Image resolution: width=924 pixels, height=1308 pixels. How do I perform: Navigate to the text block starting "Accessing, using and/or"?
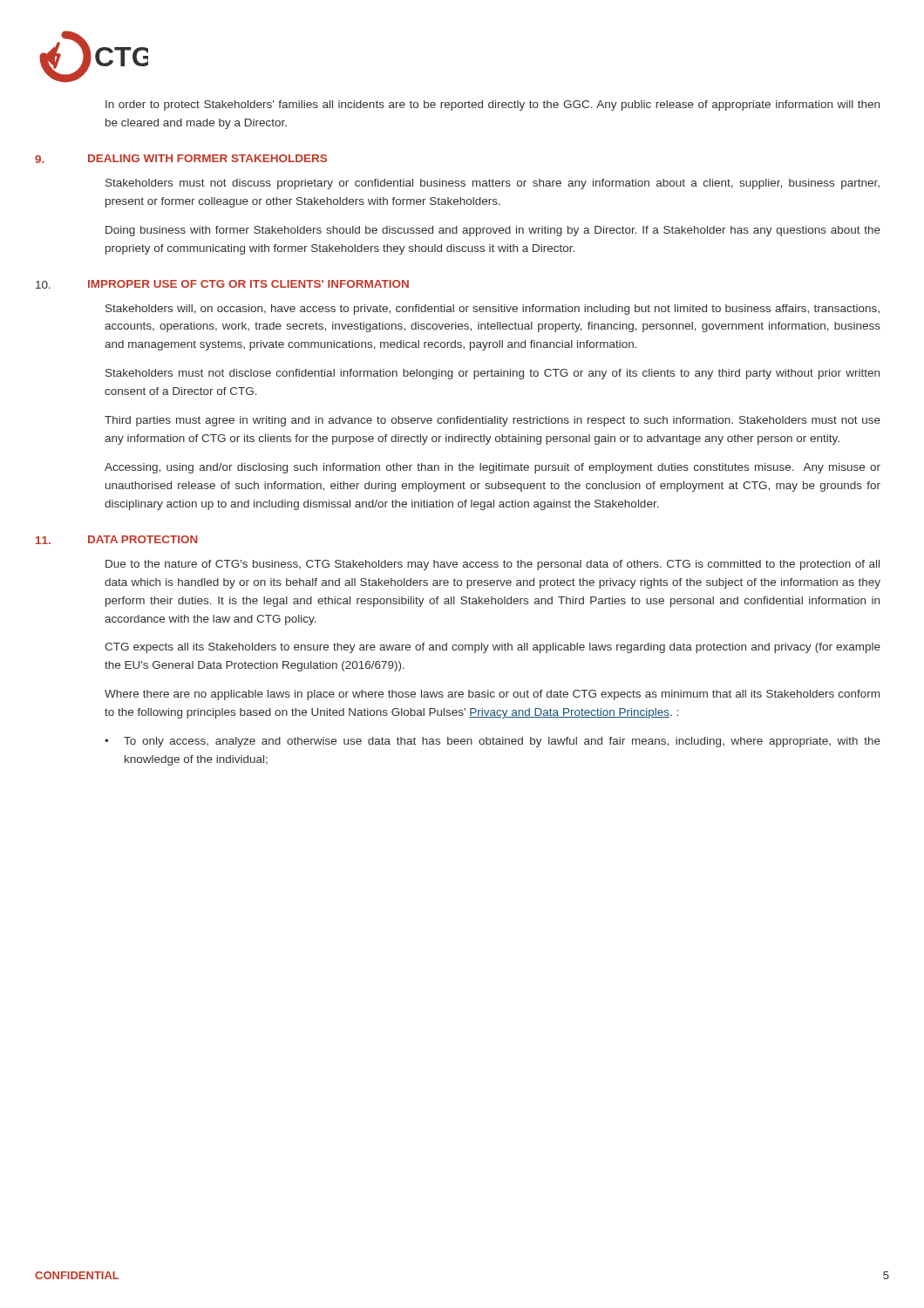tap(492, 485)
